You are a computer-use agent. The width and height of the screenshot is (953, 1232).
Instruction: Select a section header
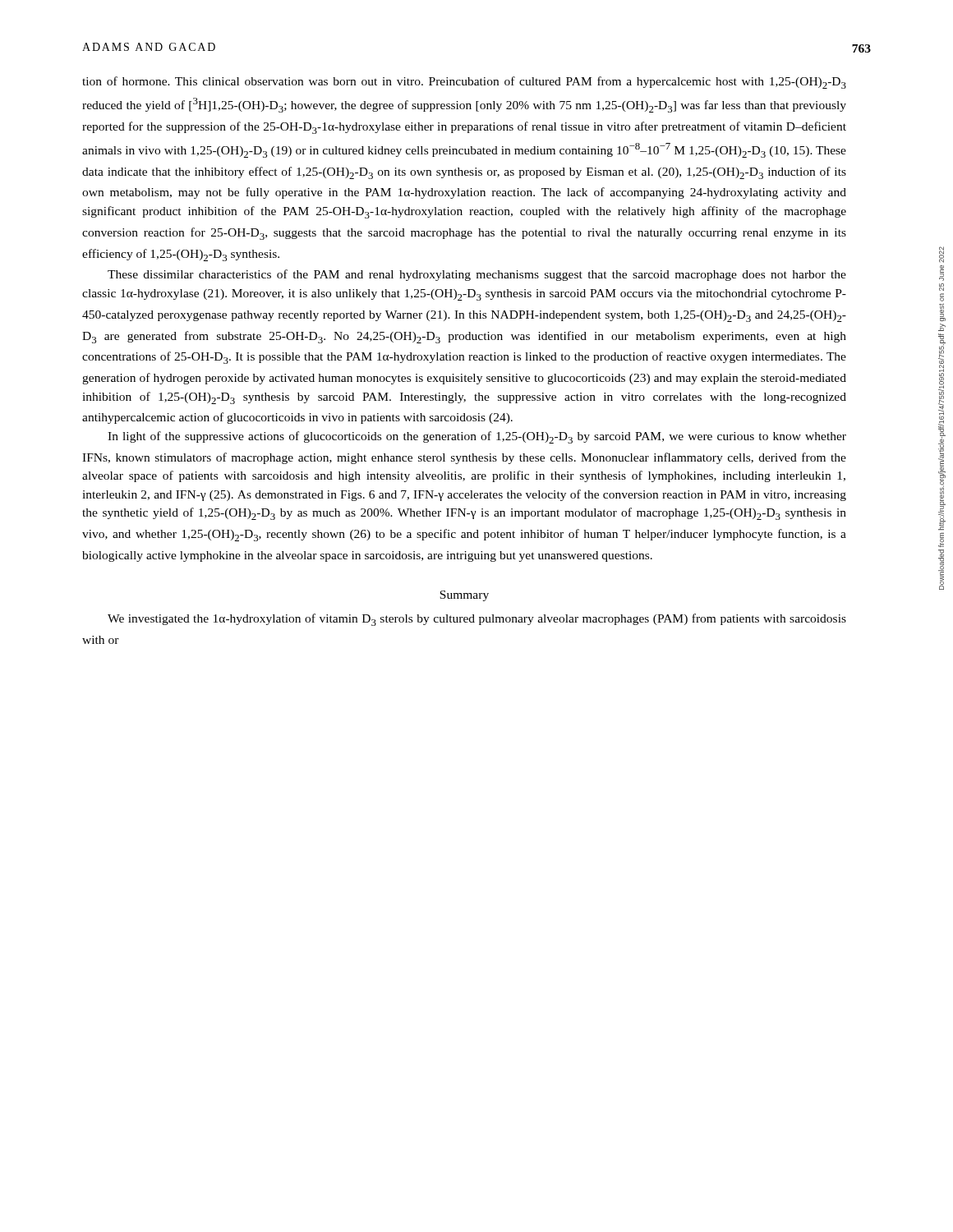coord(464,595)
